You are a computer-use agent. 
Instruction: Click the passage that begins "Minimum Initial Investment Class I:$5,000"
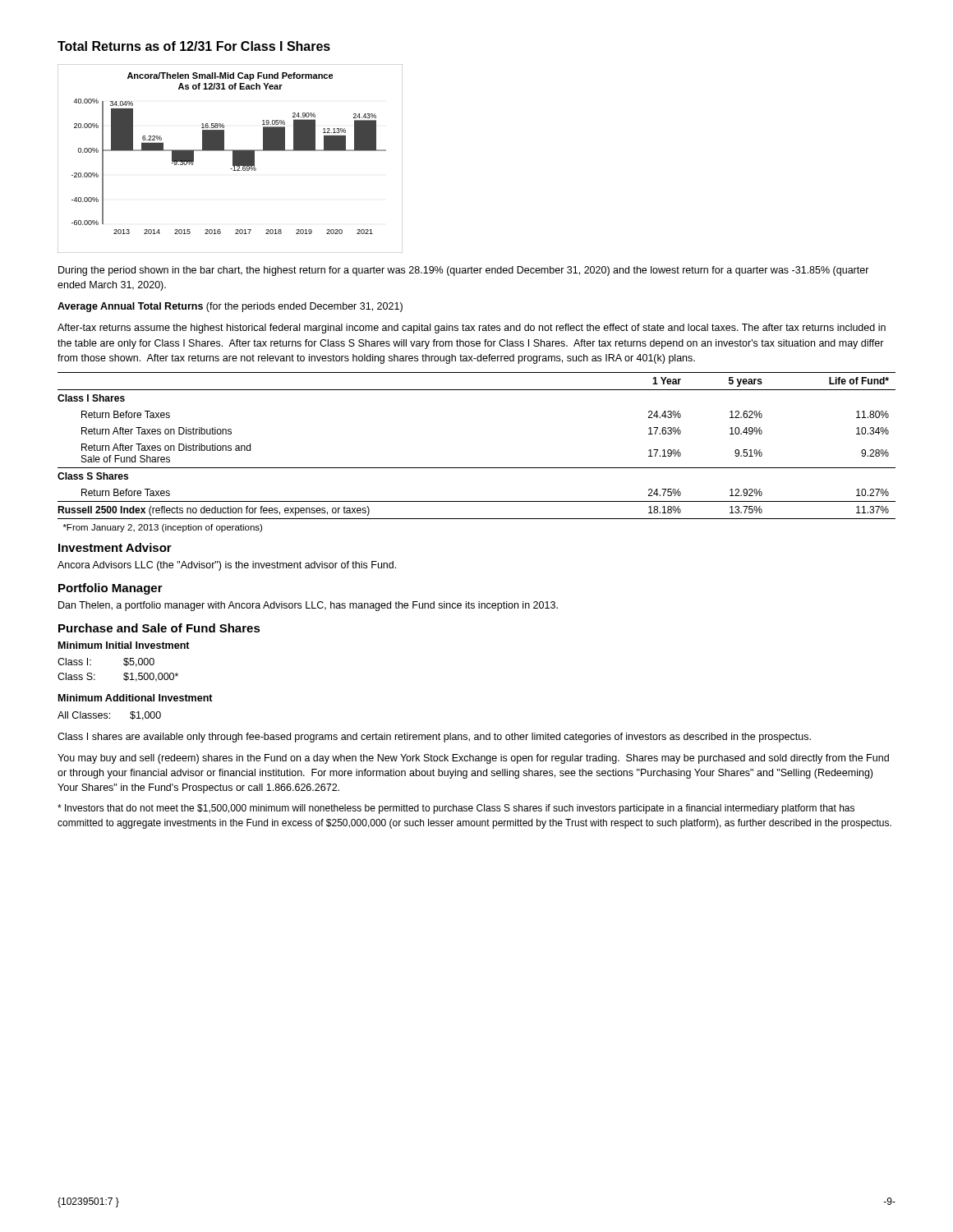tap(124, 645)
